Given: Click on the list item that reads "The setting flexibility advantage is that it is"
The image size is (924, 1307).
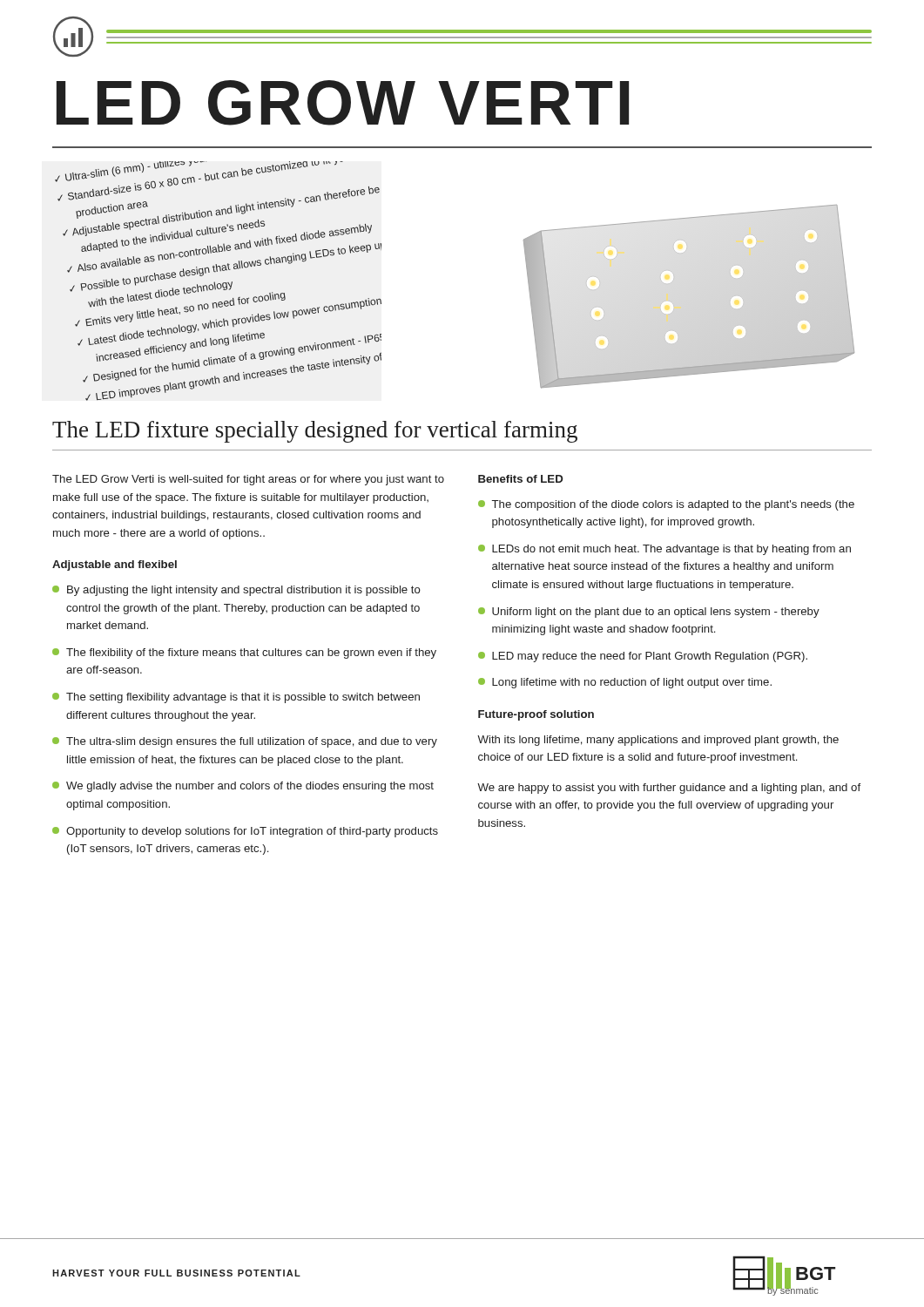Looking at the screenshot, I should tap(249, 706).
